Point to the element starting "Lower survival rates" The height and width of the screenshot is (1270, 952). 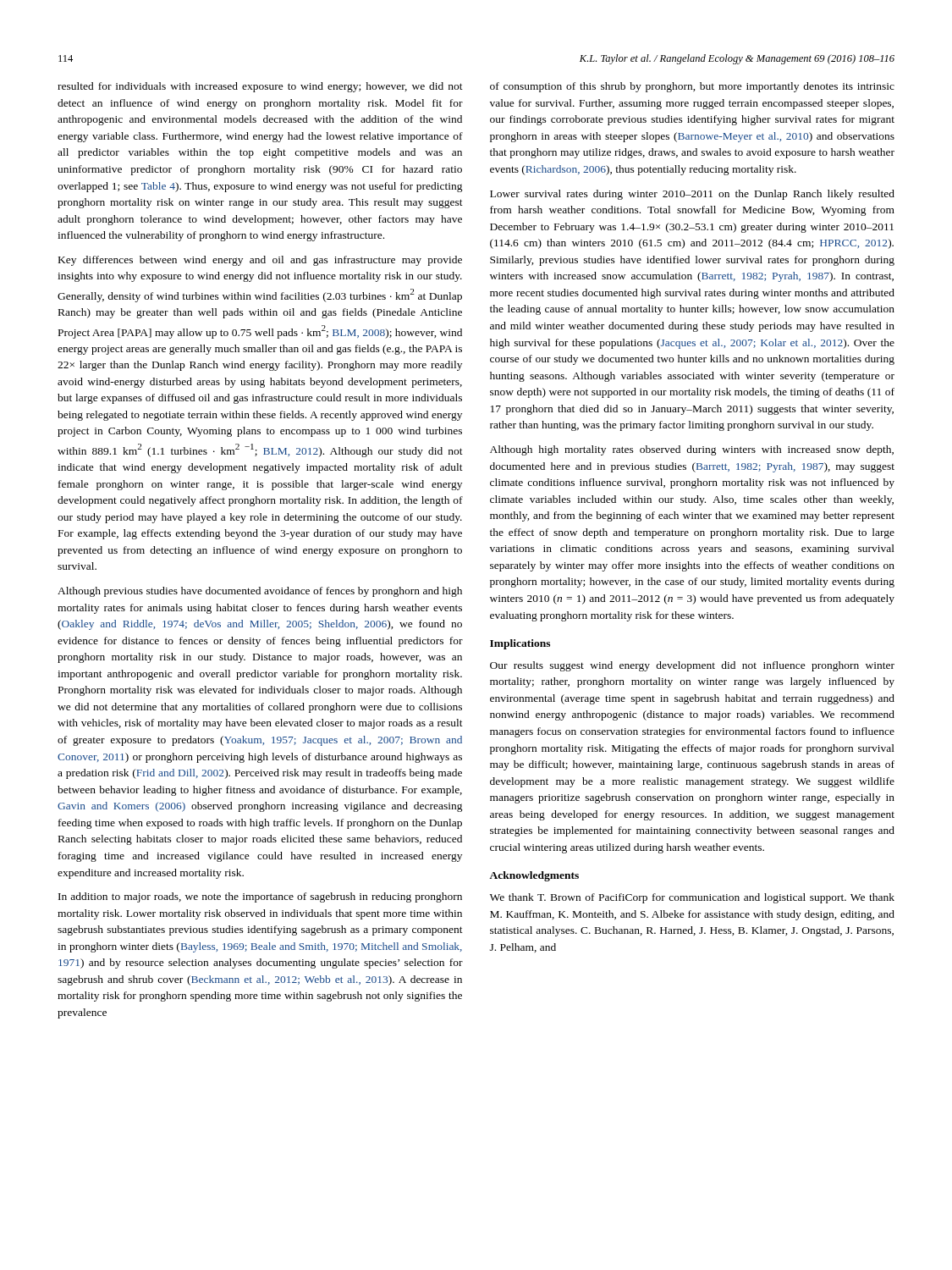click(x=692, y=309)
